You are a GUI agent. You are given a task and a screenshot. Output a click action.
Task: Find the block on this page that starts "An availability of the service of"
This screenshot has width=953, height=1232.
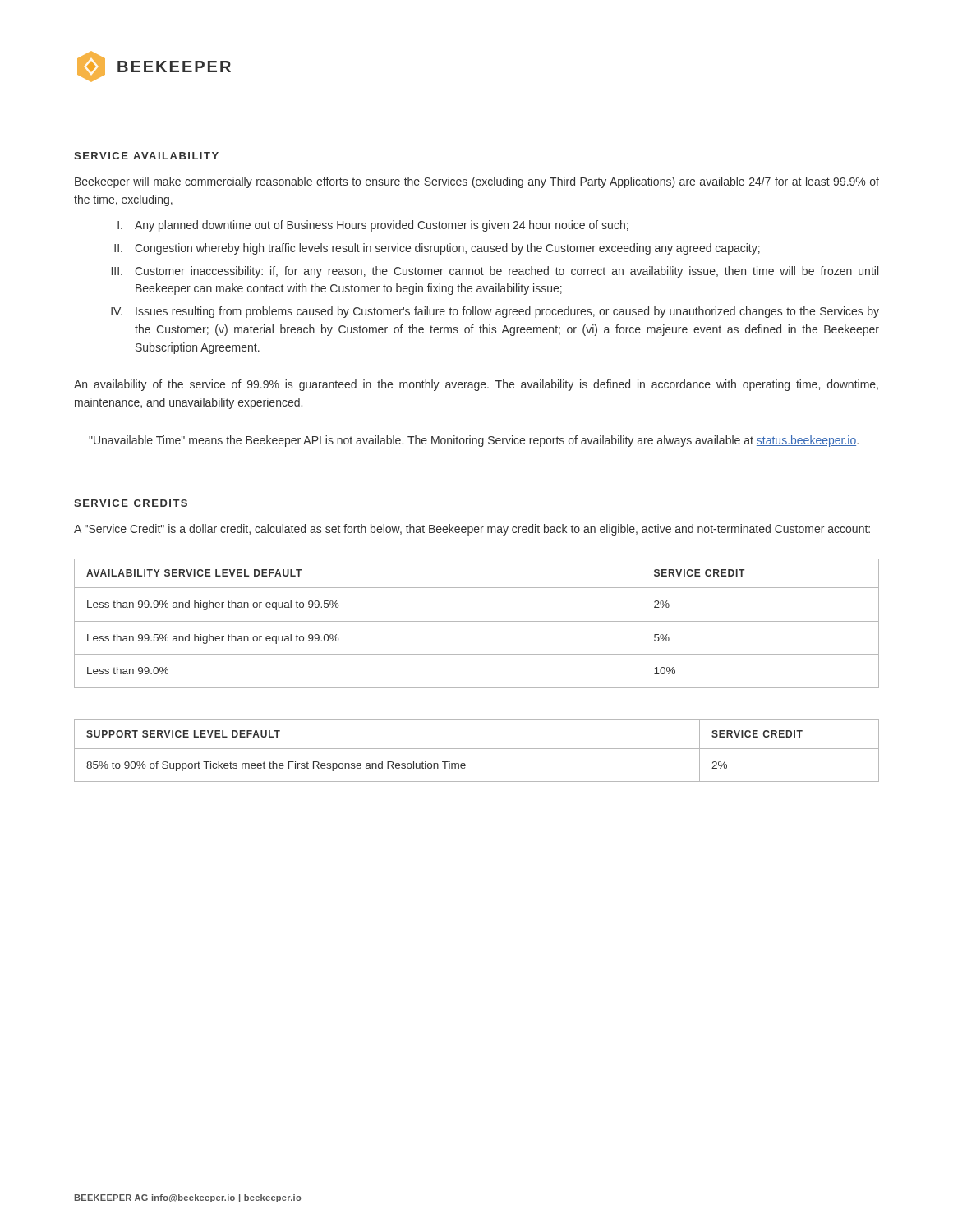[476, 393]
